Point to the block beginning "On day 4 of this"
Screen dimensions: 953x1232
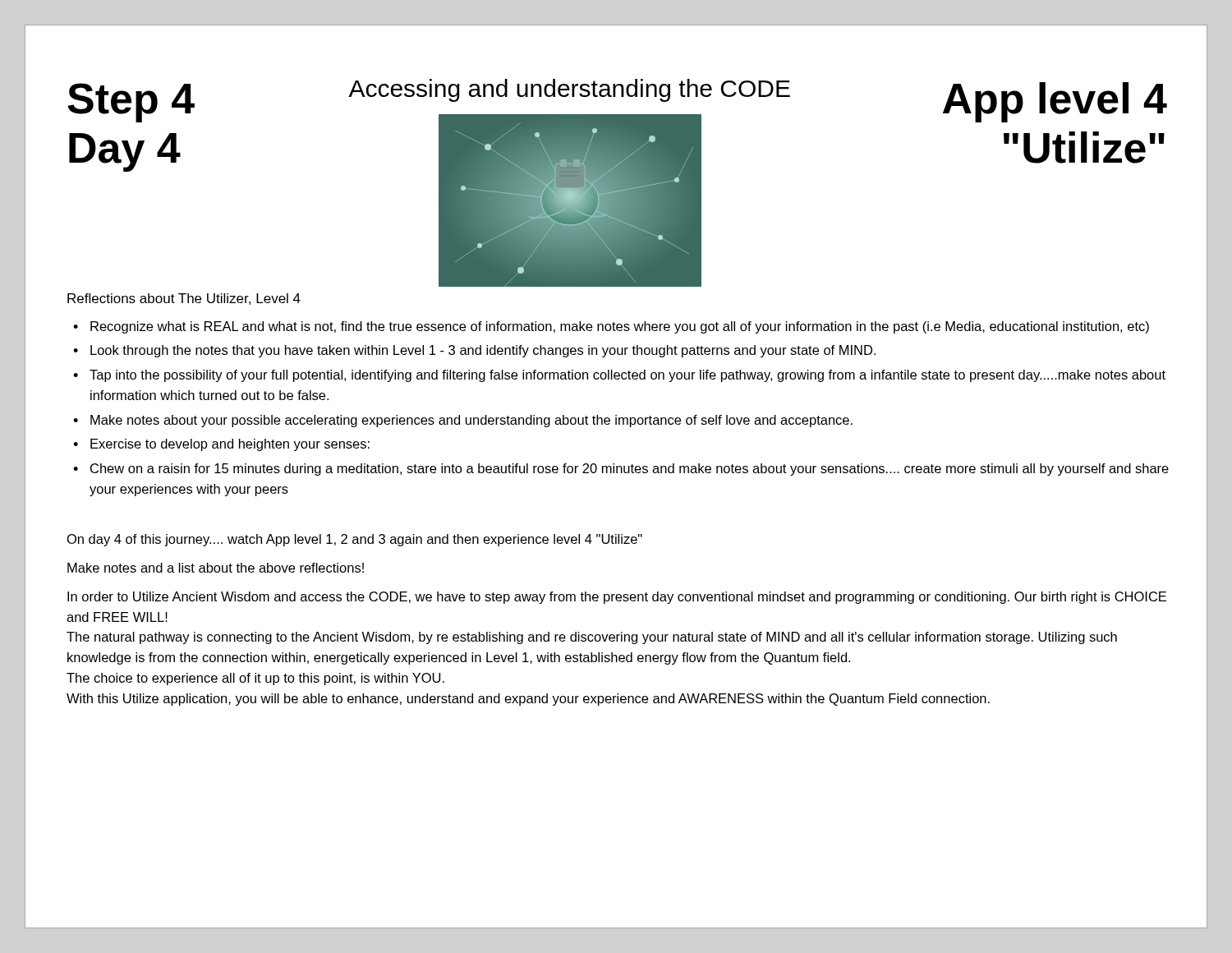(x=354, y=539)
